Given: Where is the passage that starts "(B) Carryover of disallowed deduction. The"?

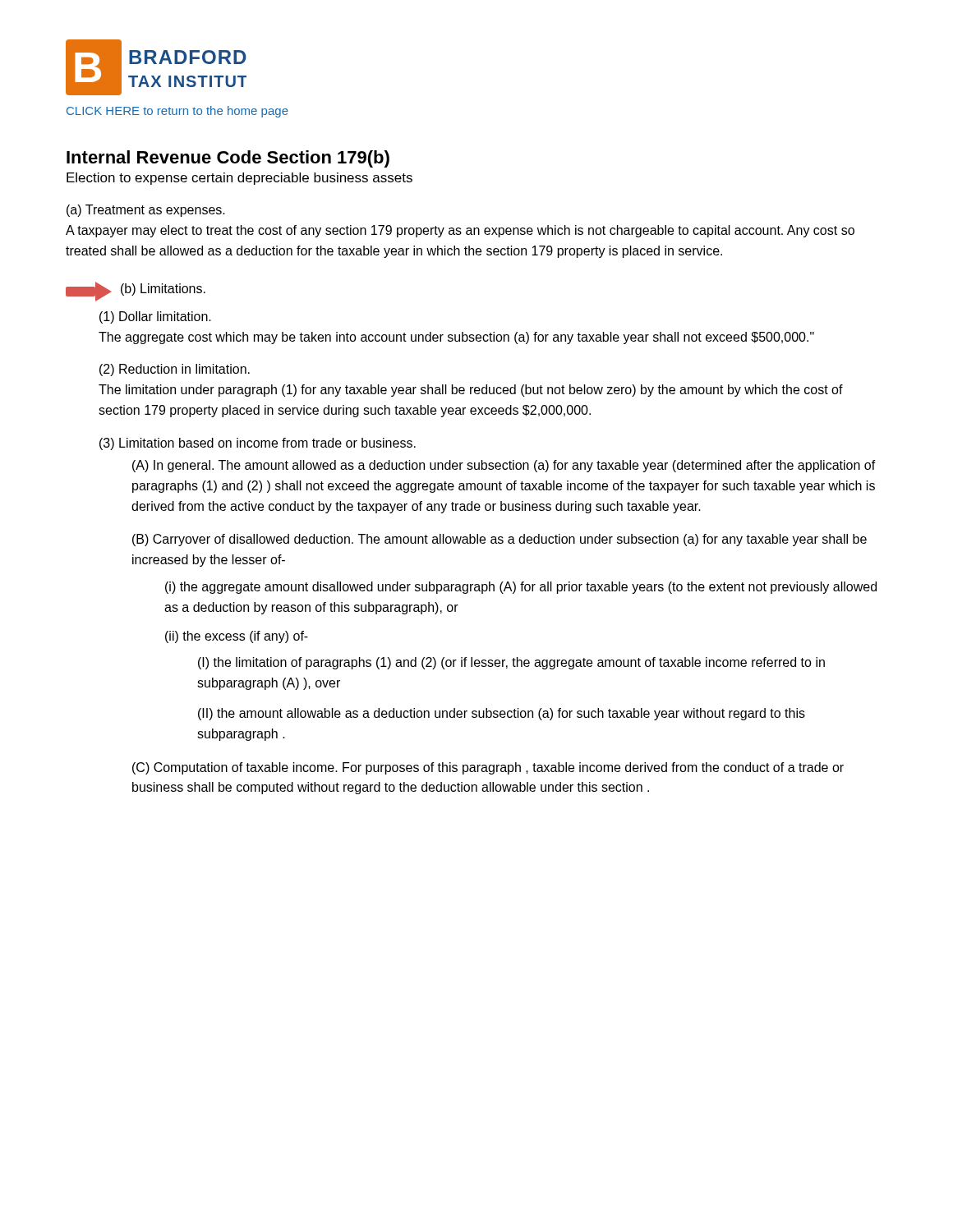Looking at the screenshot, I should pos(499,550).
